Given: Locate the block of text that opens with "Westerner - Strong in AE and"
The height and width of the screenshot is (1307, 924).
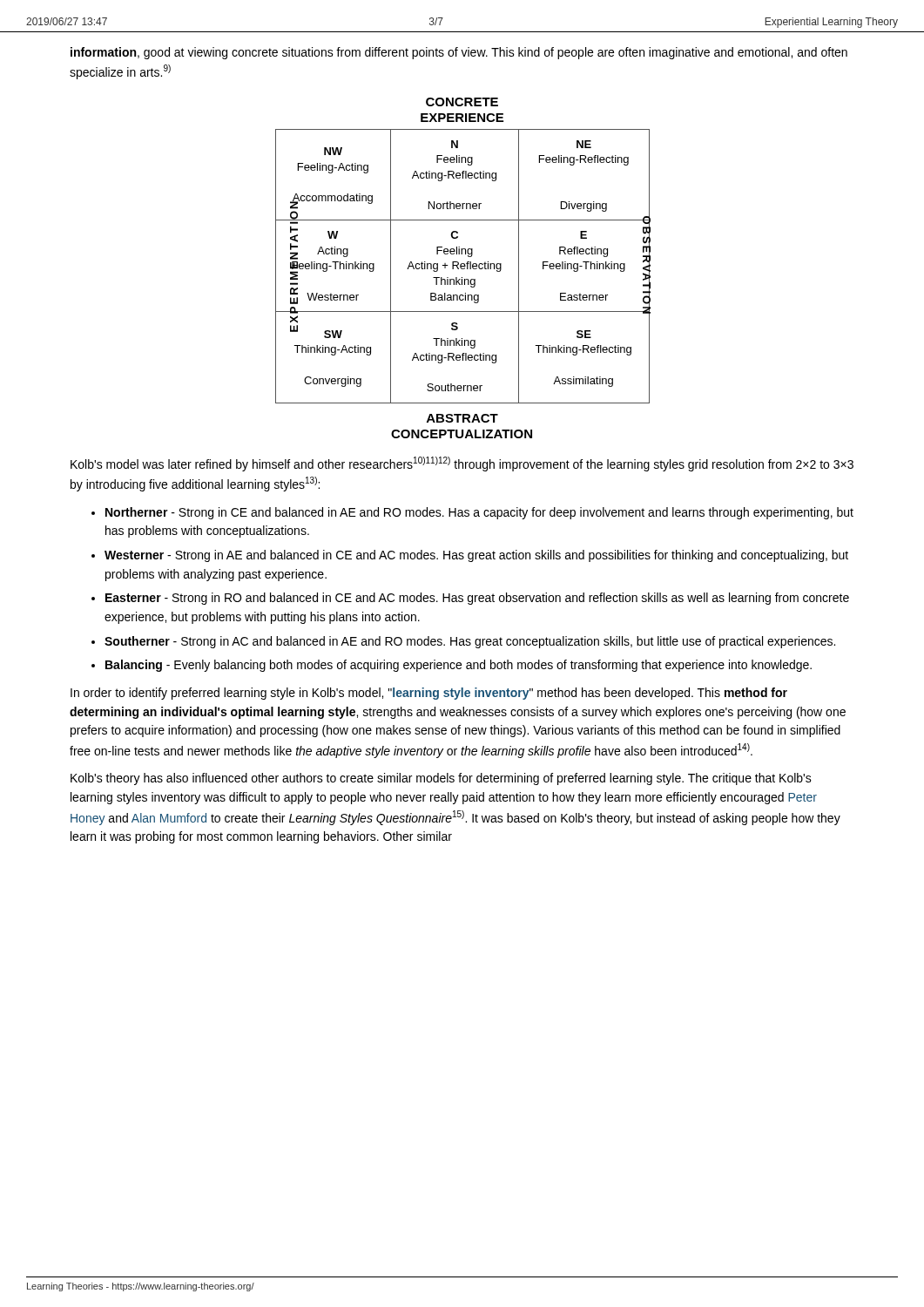Looking at the screenshot, I should pyautogui.click(x=476, y=564).
